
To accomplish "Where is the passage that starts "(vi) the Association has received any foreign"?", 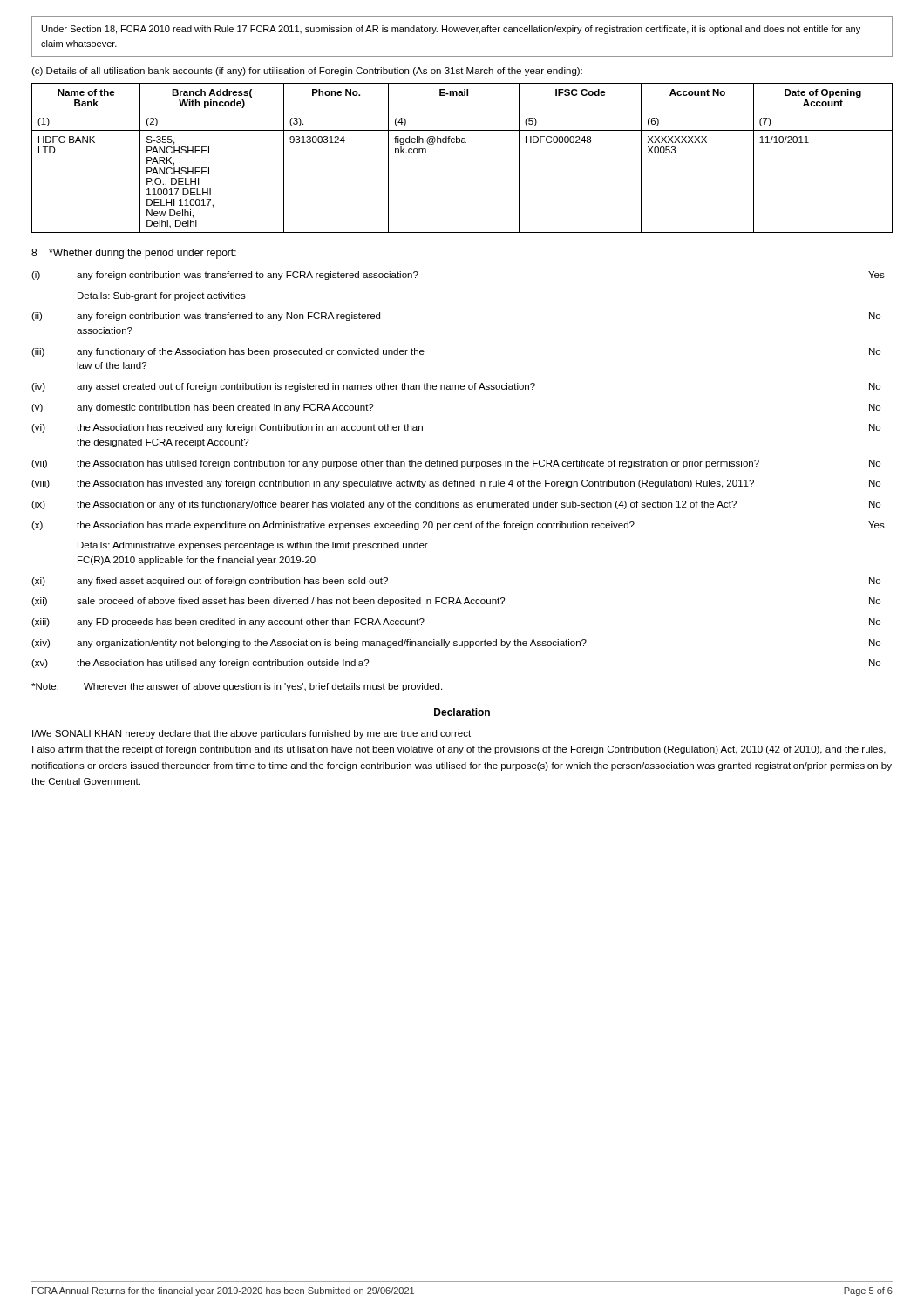I will [246, 428].
